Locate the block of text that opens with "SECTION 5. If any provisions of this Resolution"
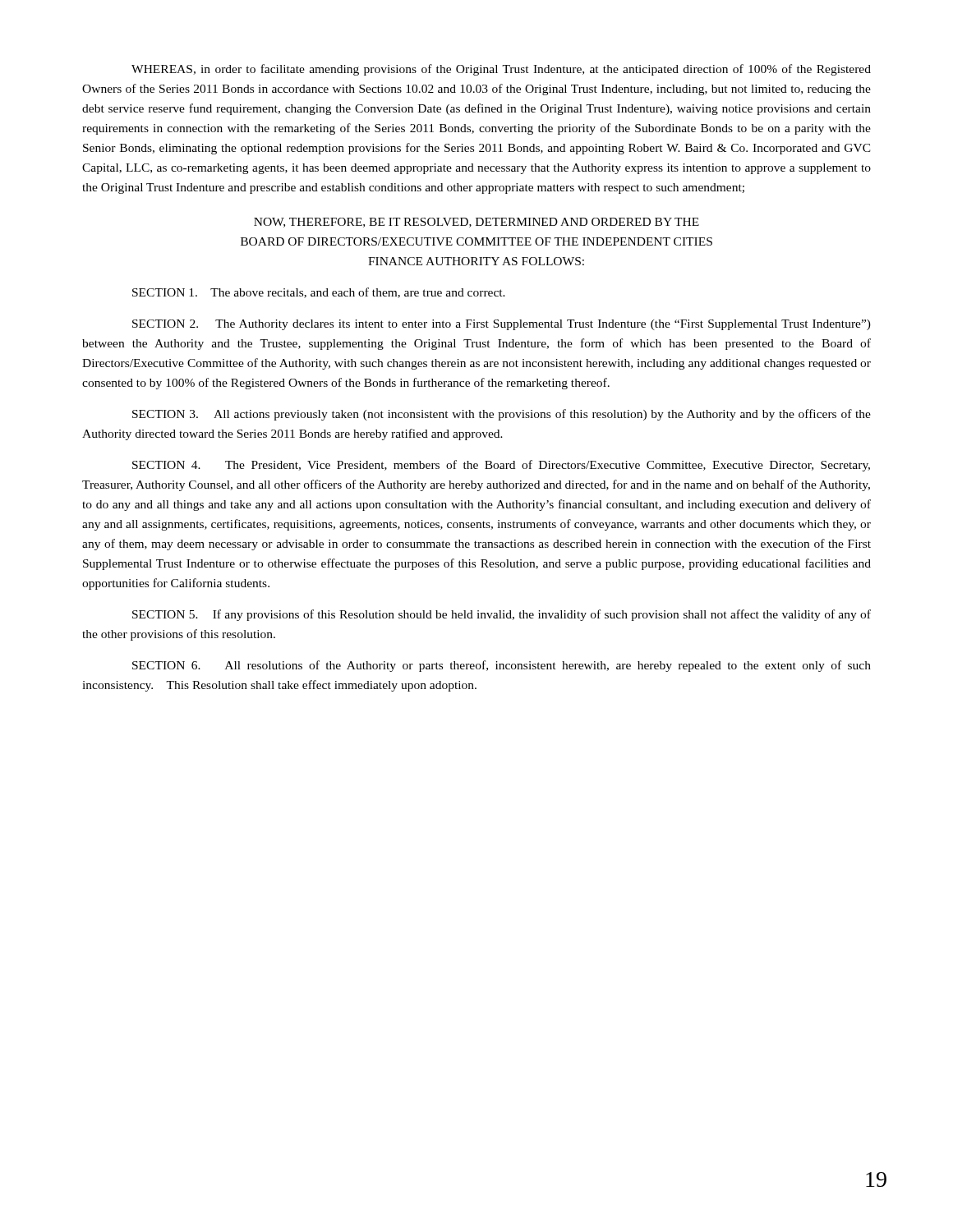The width and height of the screenshot is (953, 1232). coord(476,624)
